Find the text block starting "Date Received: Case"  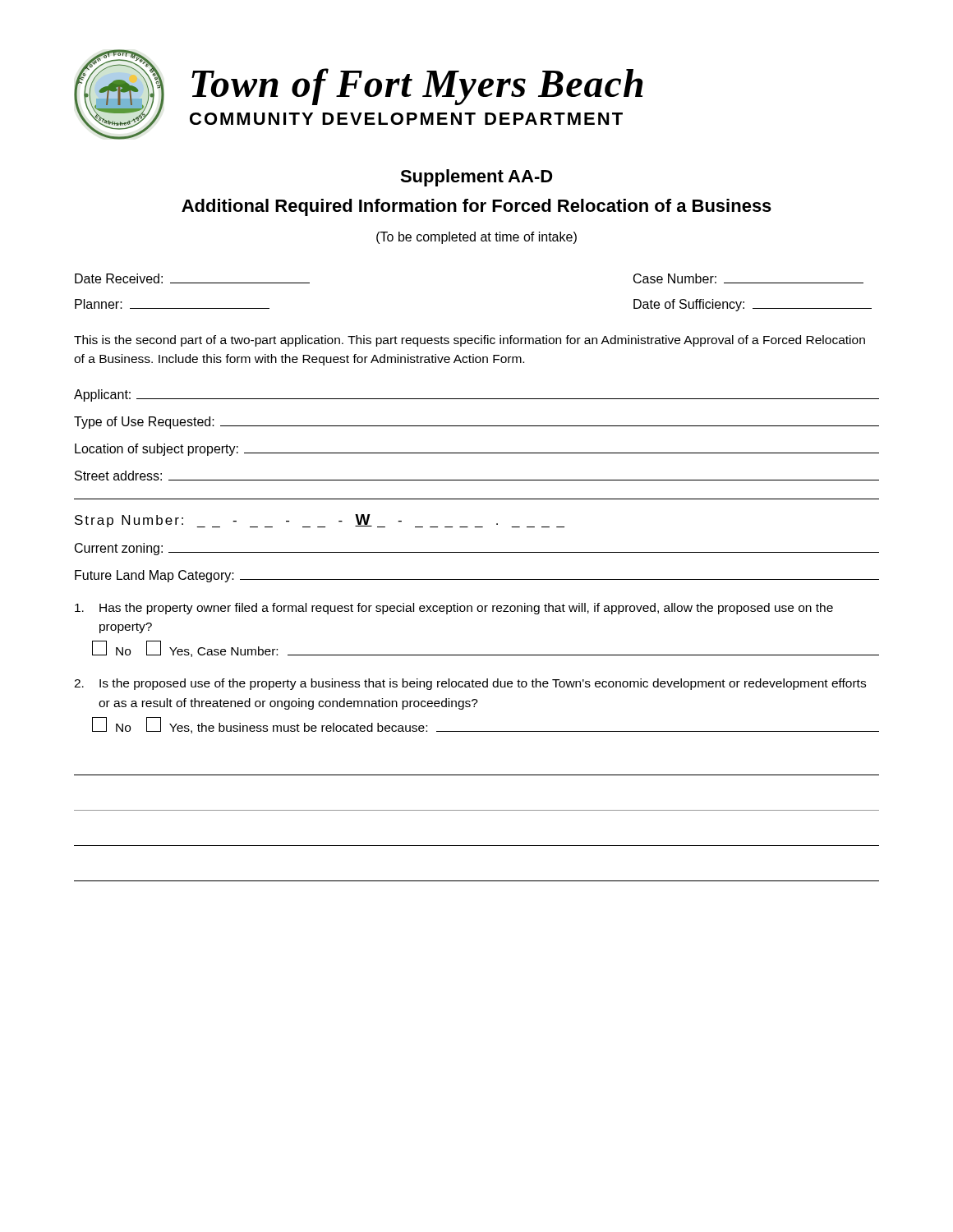[x=118, y=277]
